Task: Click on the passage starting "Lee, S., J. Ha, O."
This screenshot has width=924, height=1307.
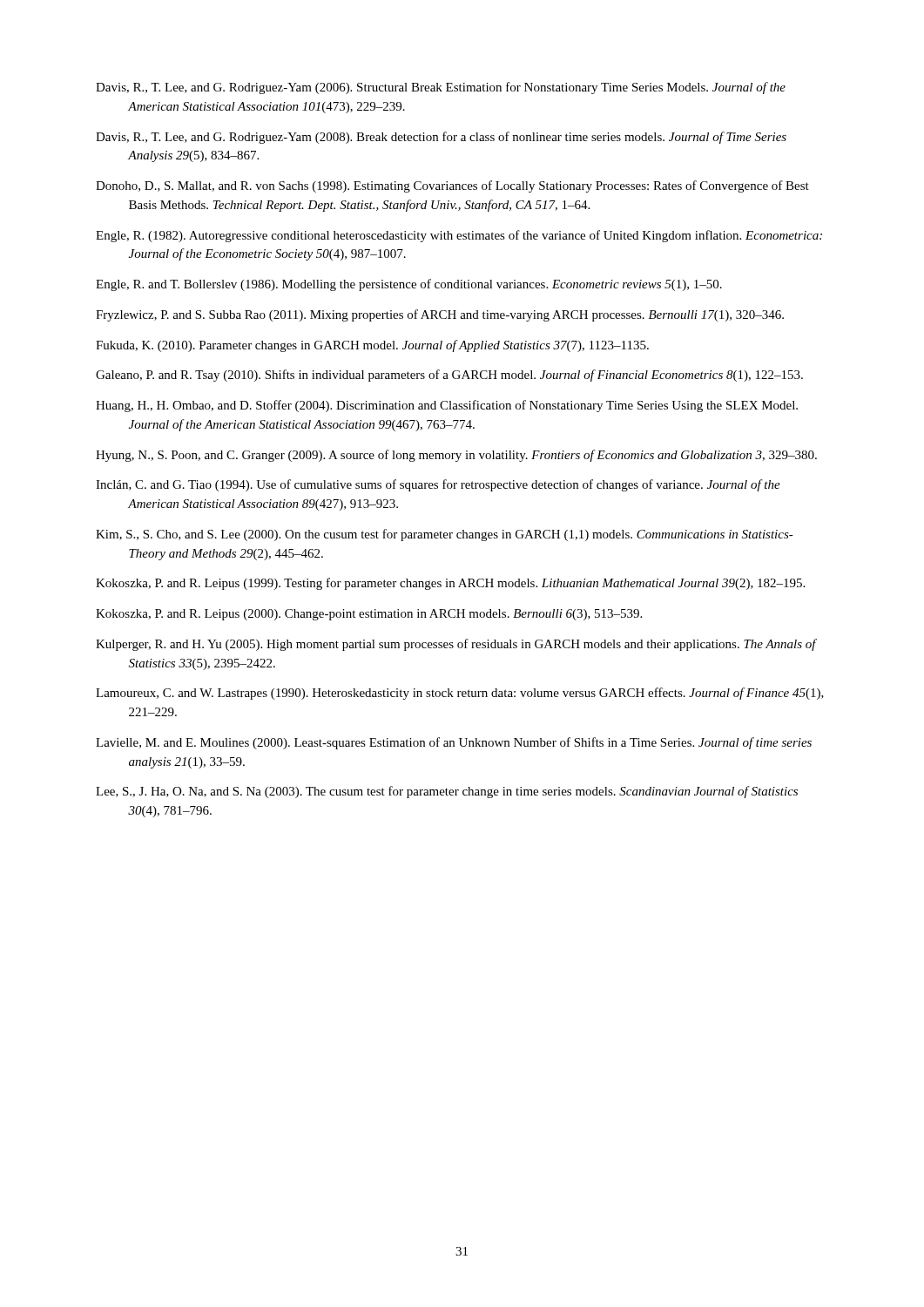Action: coord(447,801)
